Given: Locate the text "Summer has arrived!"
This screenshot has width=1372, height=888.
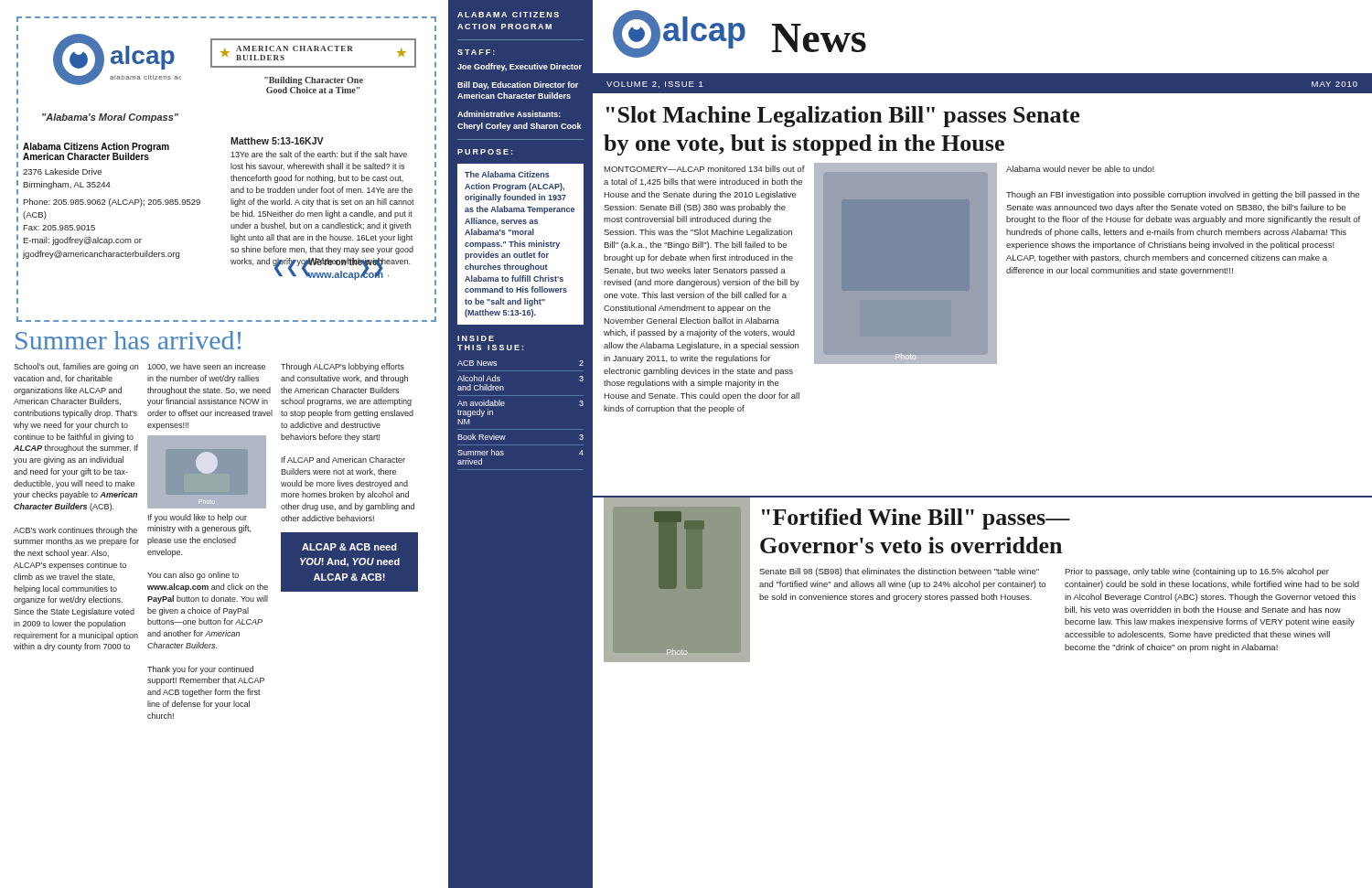Looking at the screenshot, I should click(129, 340).
